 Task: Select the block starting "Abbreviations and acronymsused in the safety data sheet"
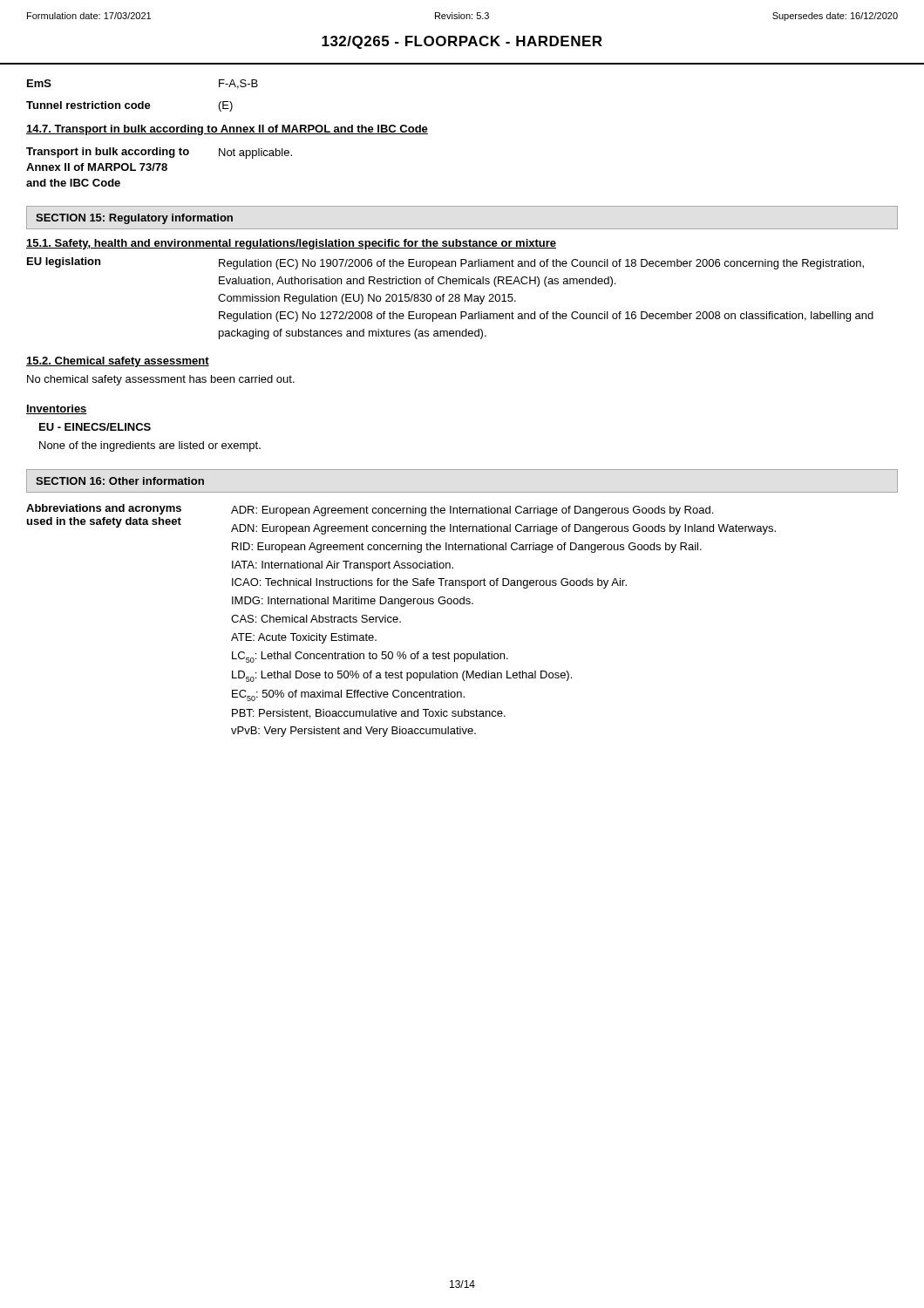pyautogui.click(x=401, y=620)
